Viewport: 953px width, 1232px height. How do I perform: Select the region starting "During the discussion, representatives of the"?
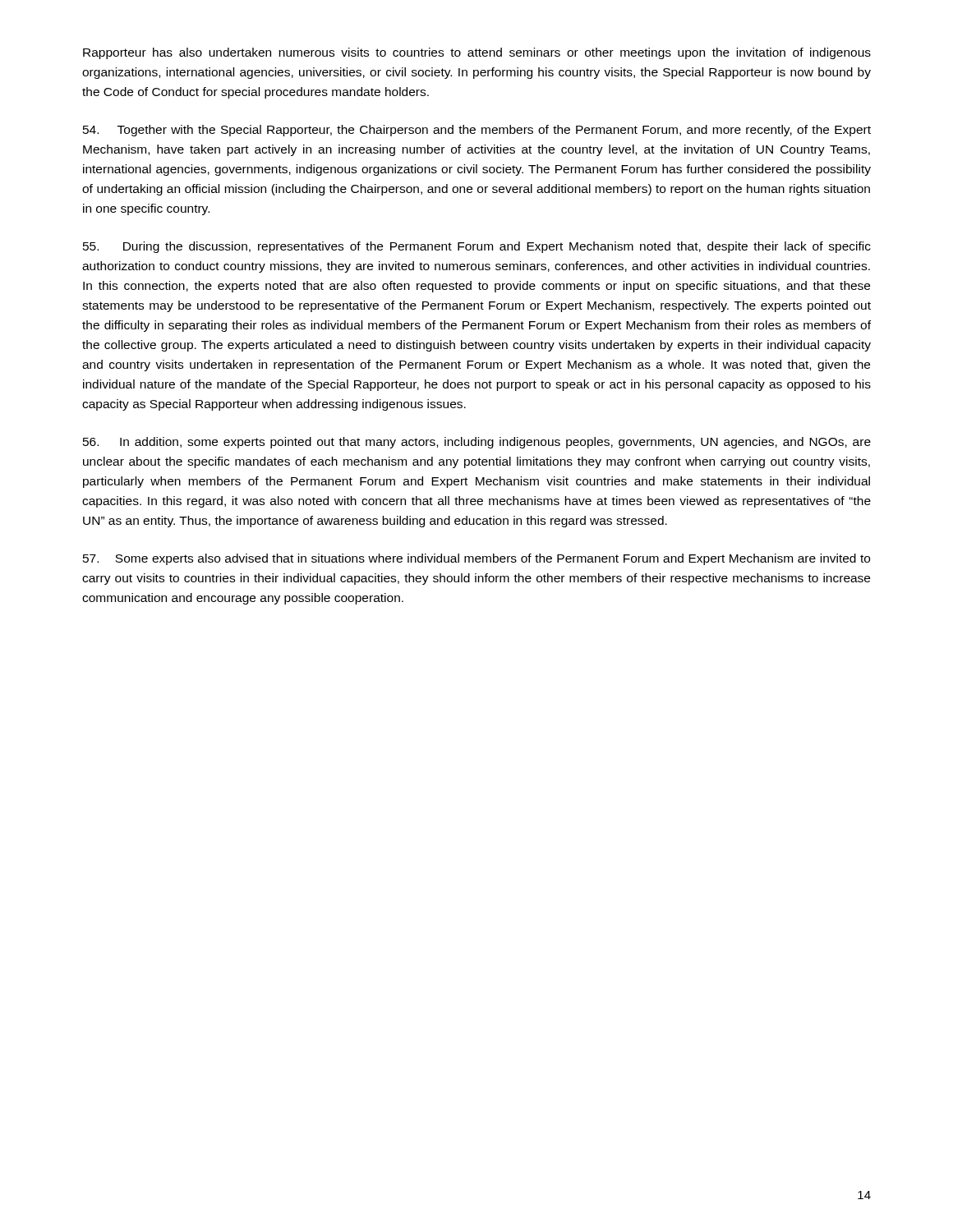(x=476, y=325)
